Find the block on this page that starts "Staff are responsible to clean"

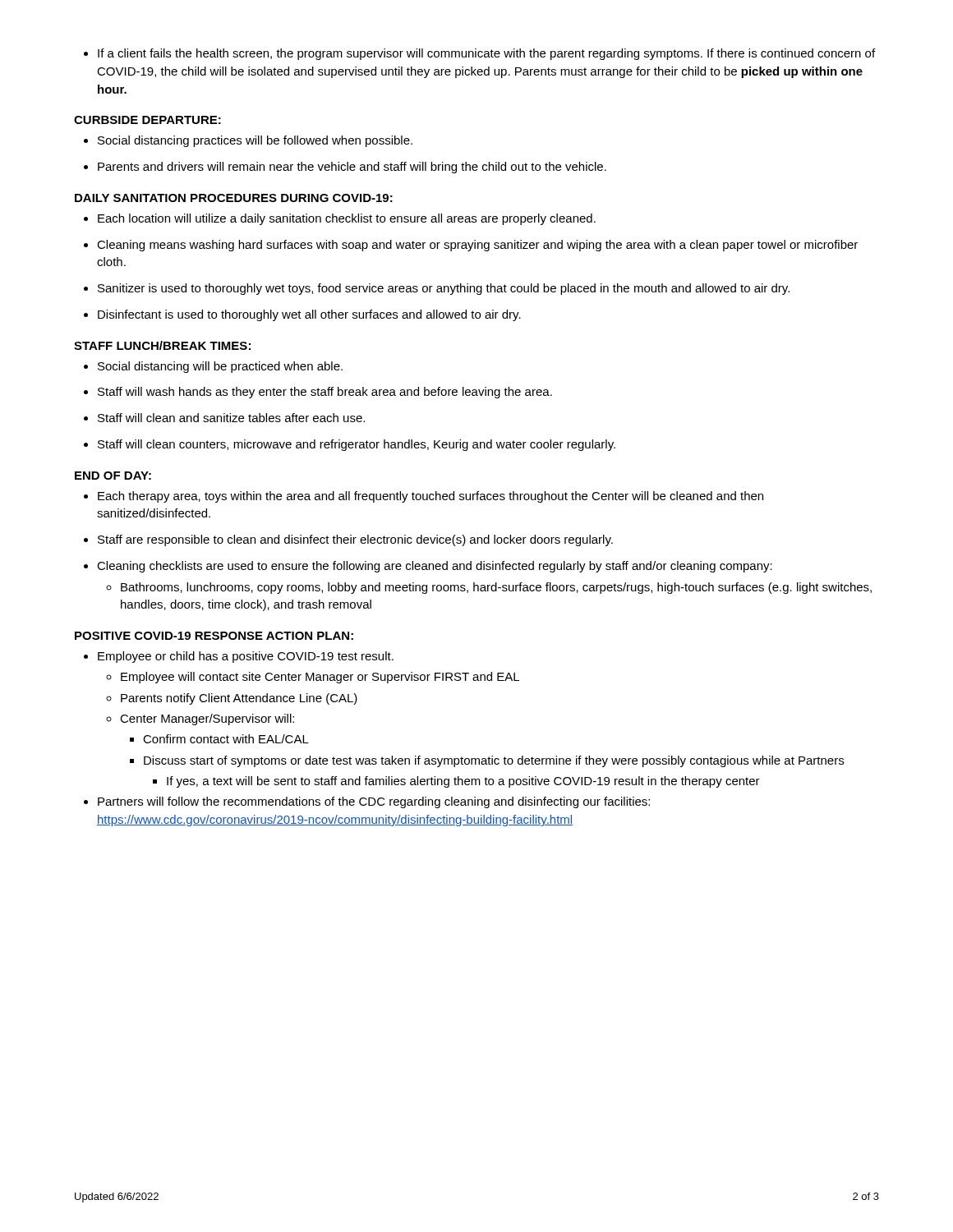(476, 540)
